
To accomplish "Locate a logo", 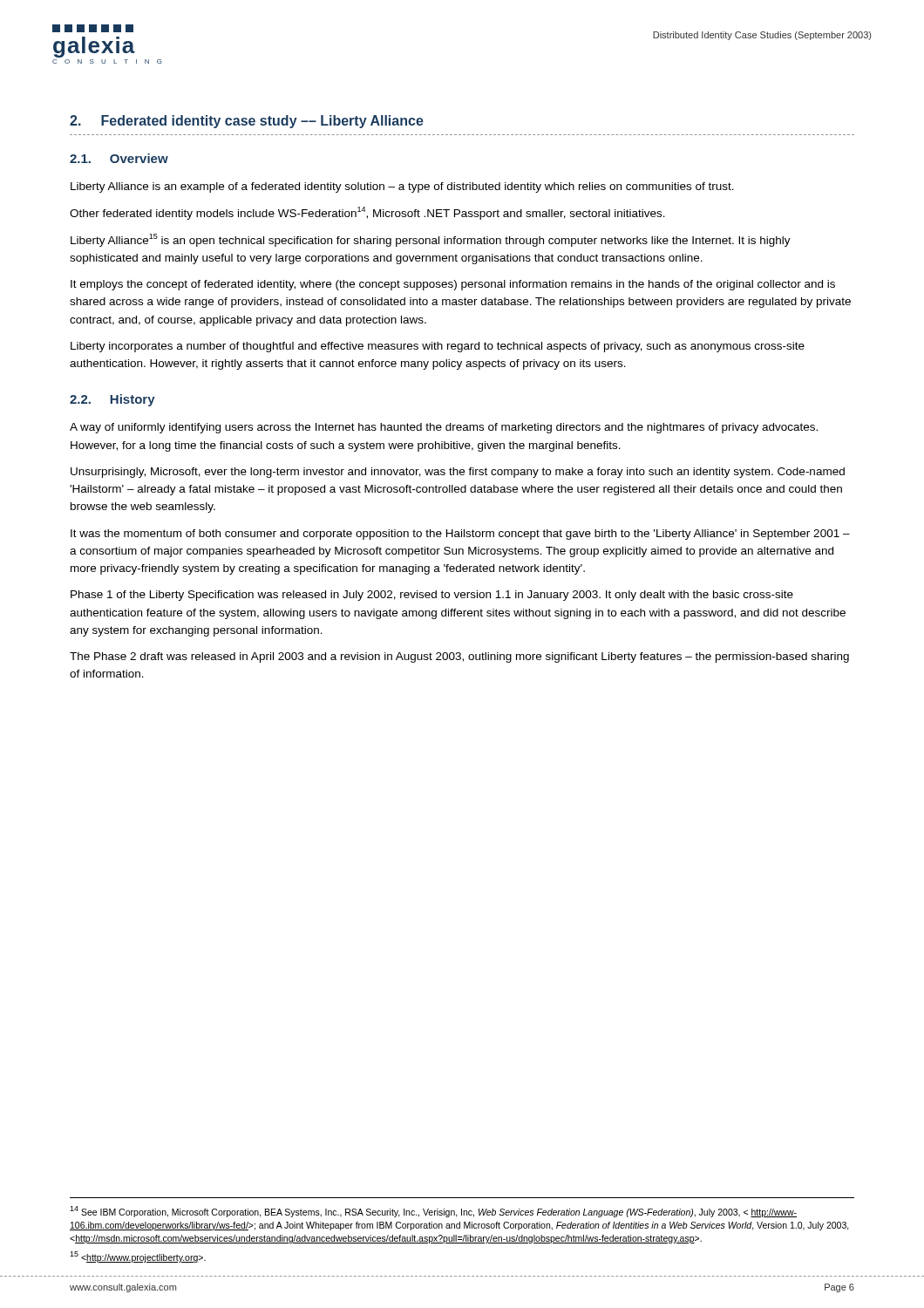I will [108, 45].
